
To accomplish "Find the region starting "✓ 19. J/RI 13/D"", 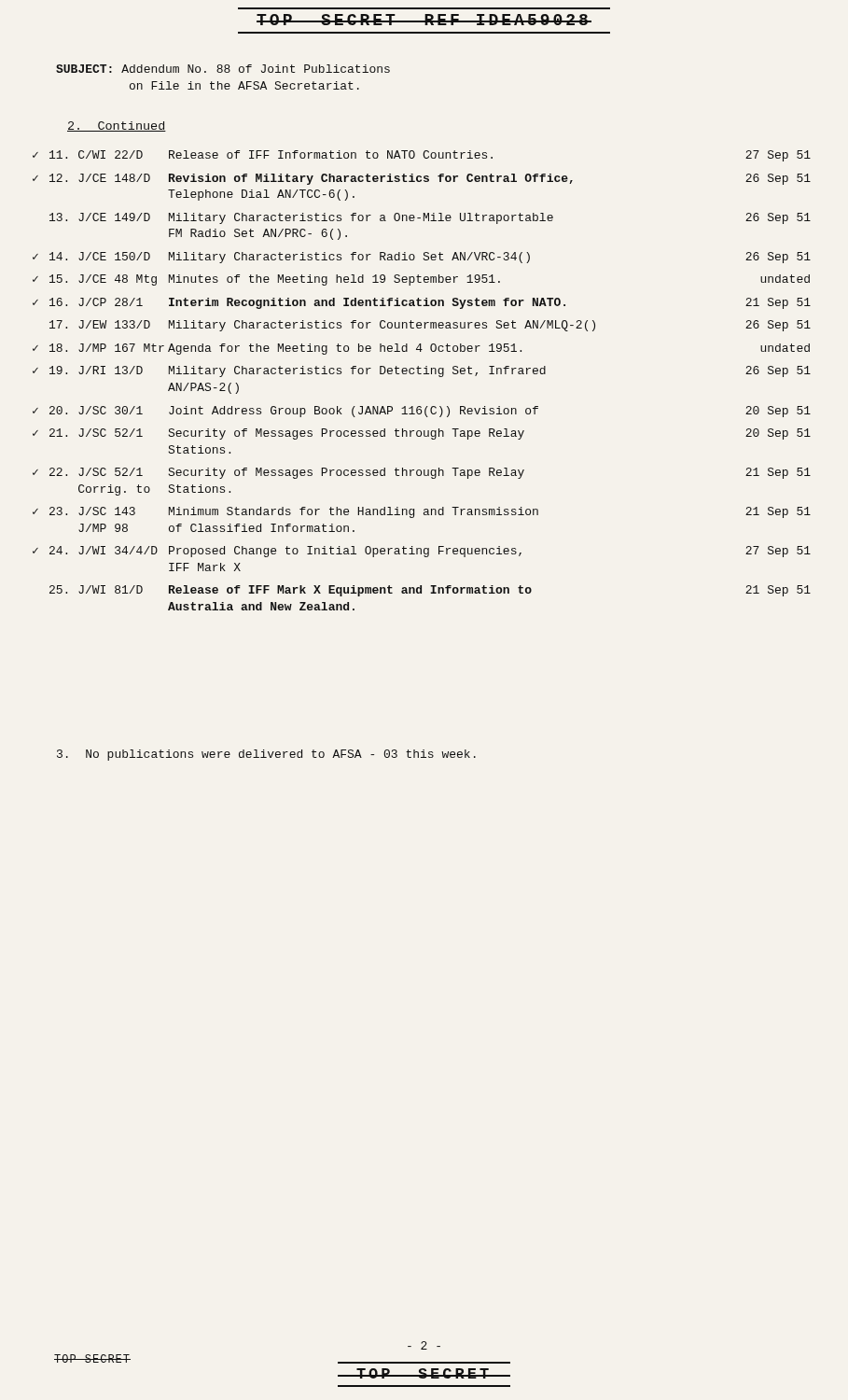I will click(x=430, y=380).
